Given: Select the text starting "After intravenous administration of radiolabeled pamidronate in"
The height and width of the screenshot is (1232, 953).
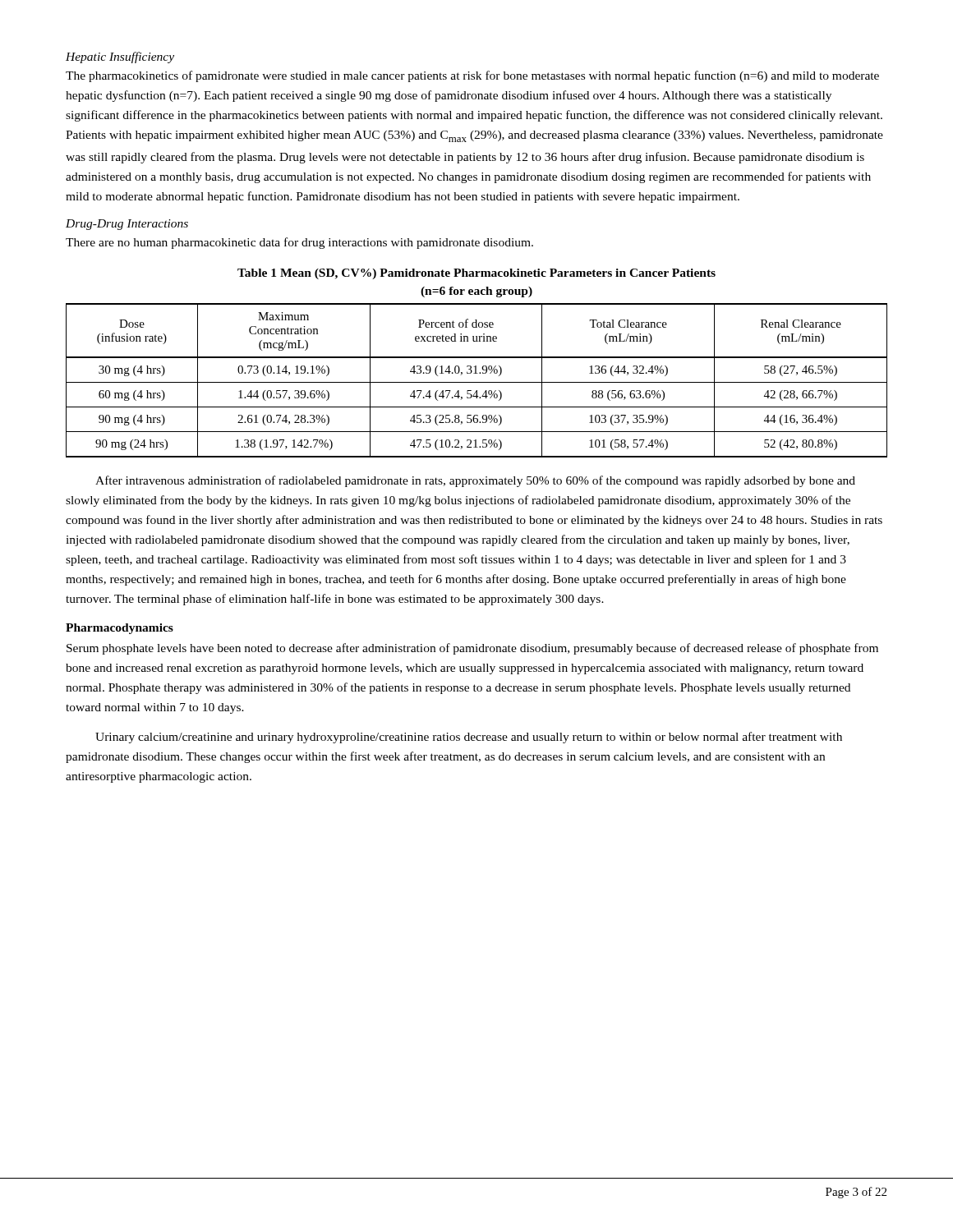Looking at the screenshot, I should point(476,540).
